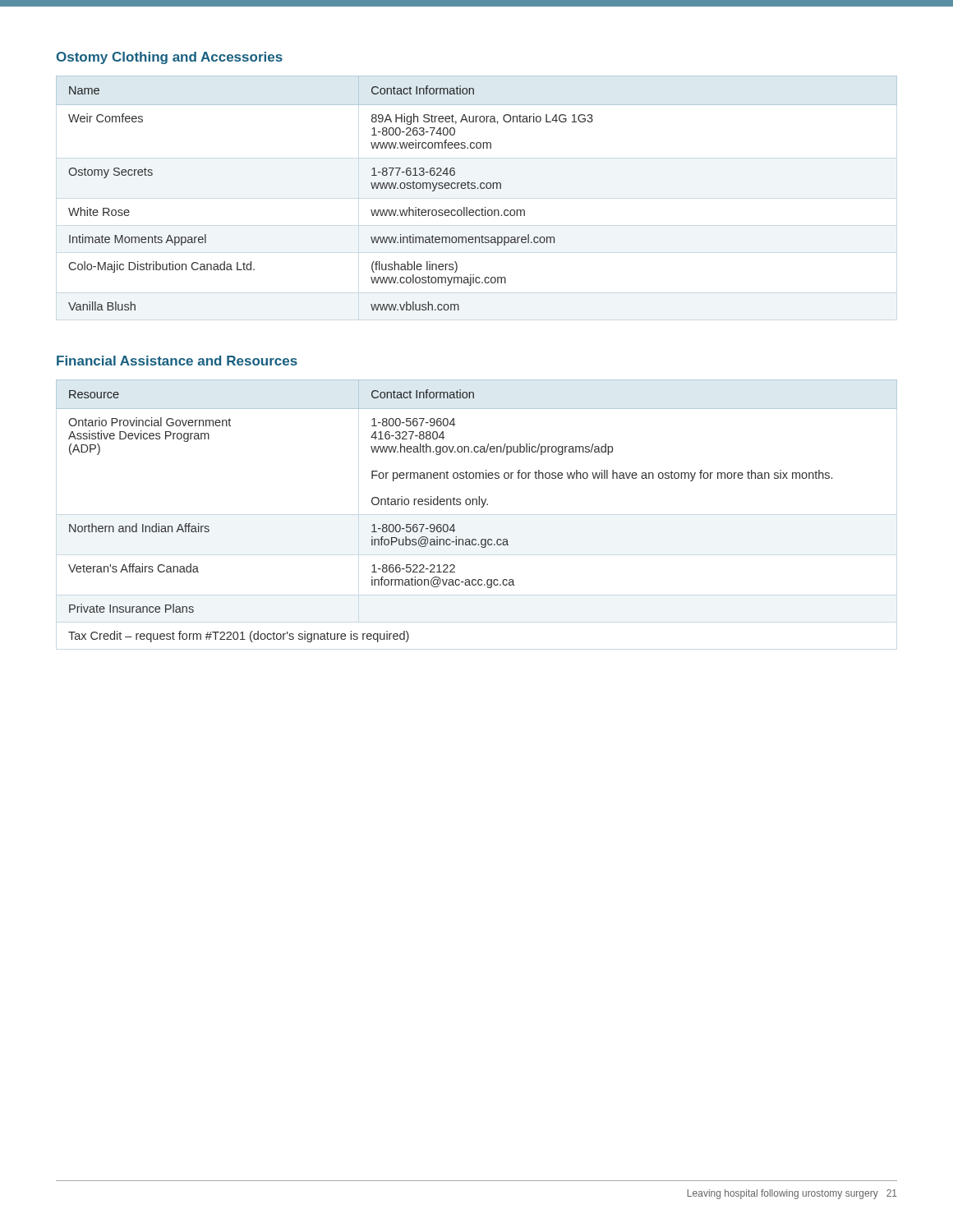The height and width of the screenshot is (1232, 953).
Task: Select the table that reads "Private Insurance Plans"
Action: coord(476,515)
